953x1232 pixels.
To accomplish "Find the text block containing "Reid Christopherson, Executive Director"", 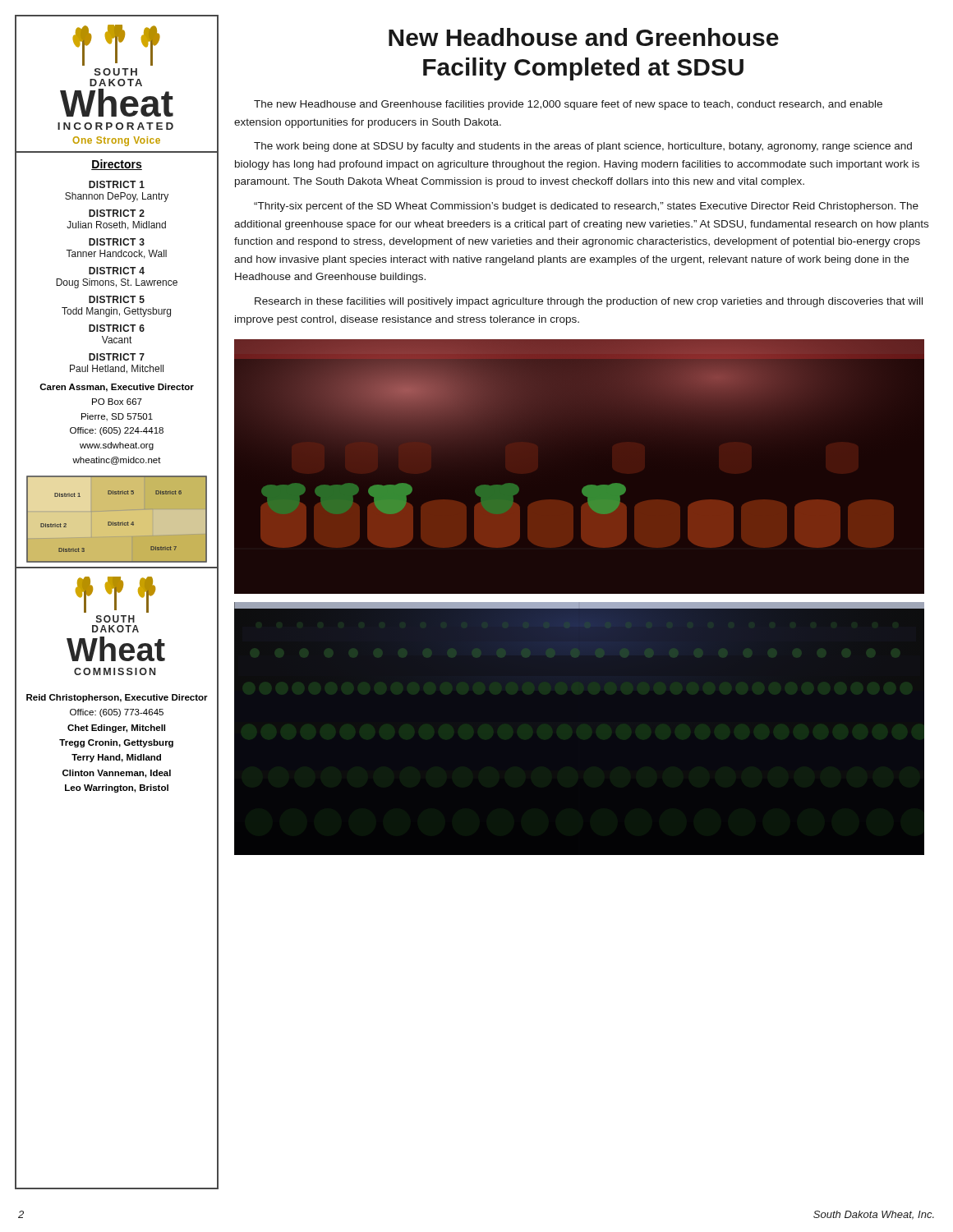I will [117, 743].
